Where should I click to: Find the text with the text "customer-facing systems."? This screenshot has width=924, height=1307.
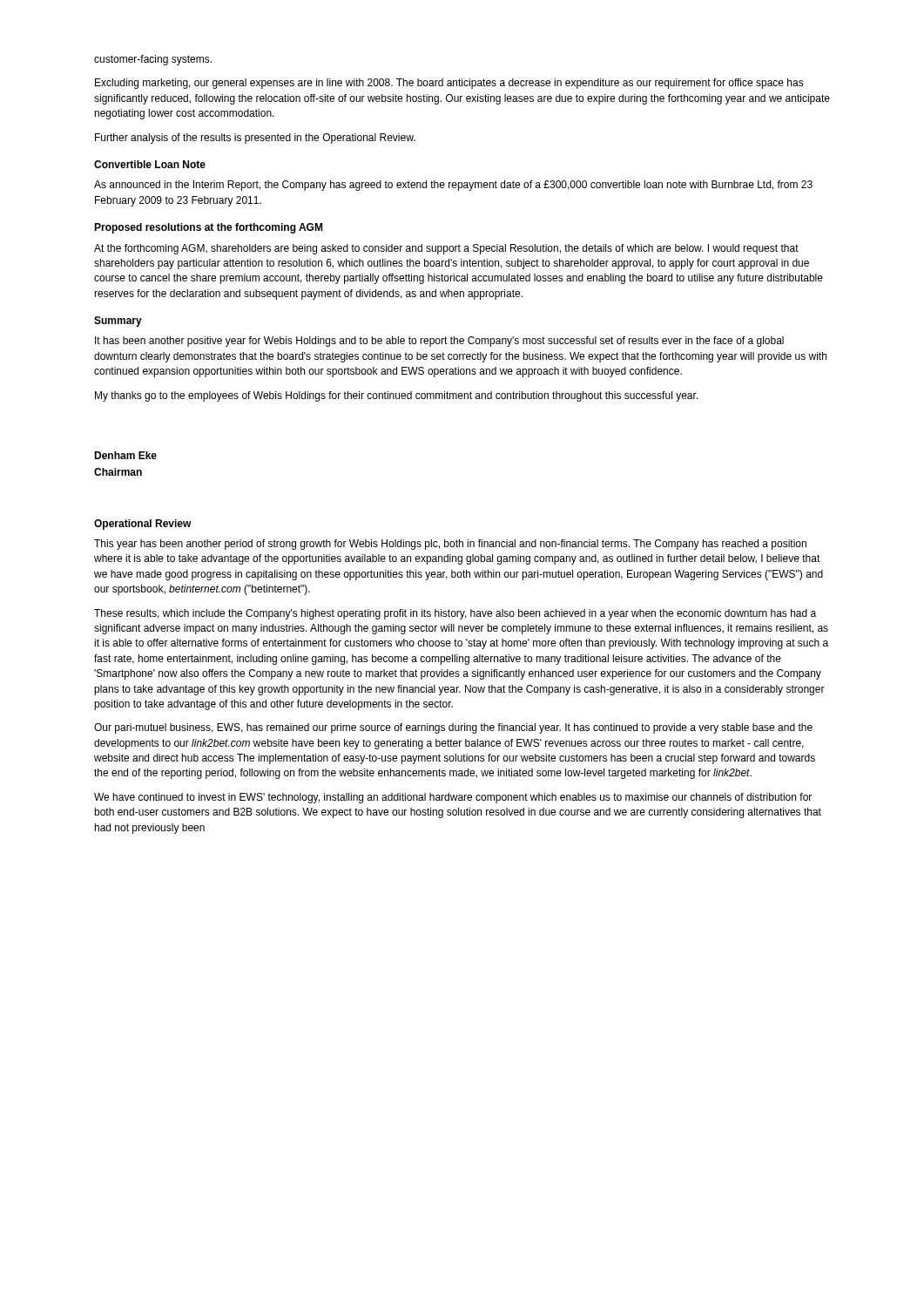pyautogui.click(x=153, y=60)
